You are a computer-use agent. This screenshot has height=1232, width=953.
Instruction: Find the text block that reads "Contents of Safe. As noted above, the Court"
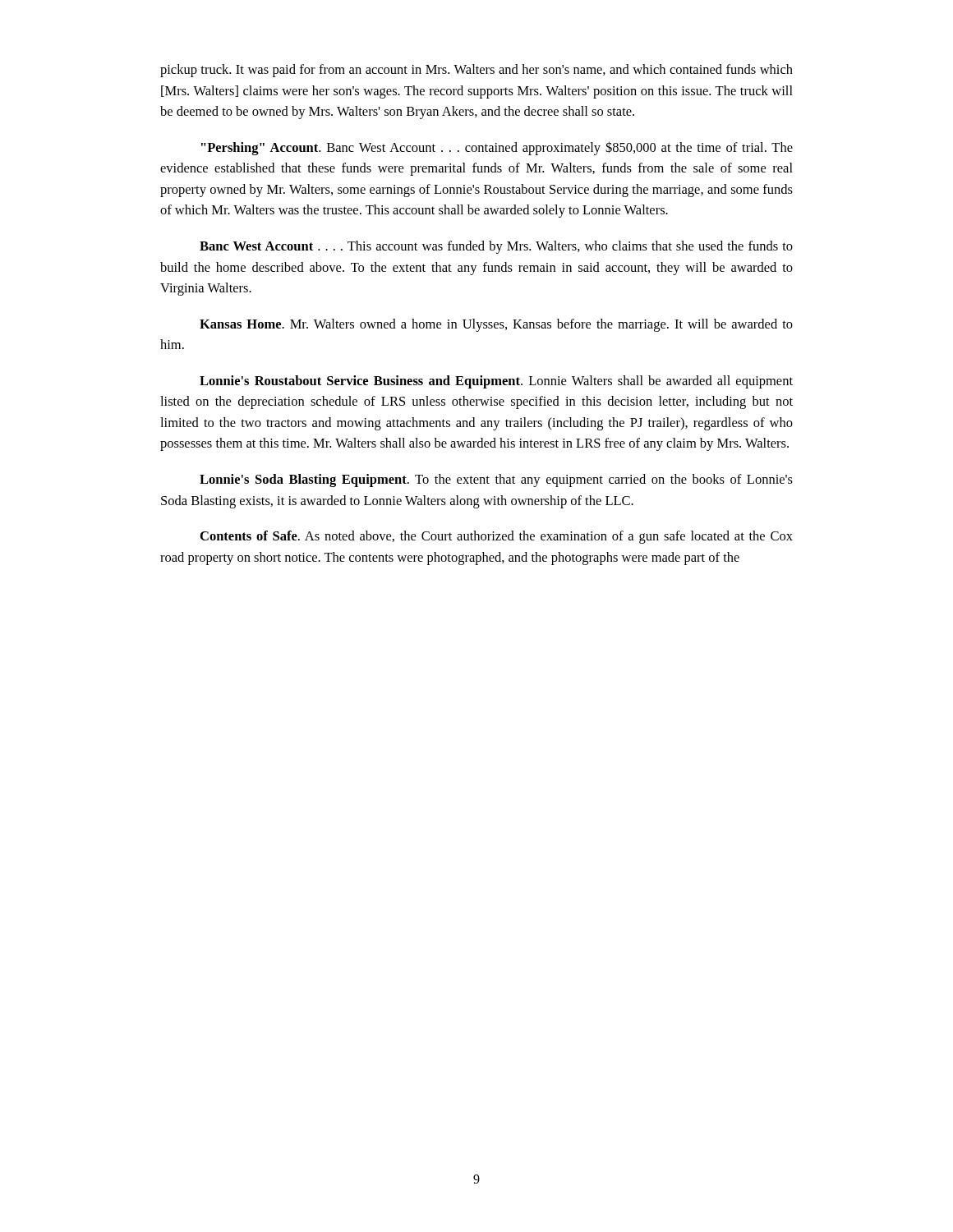(476, 547)
